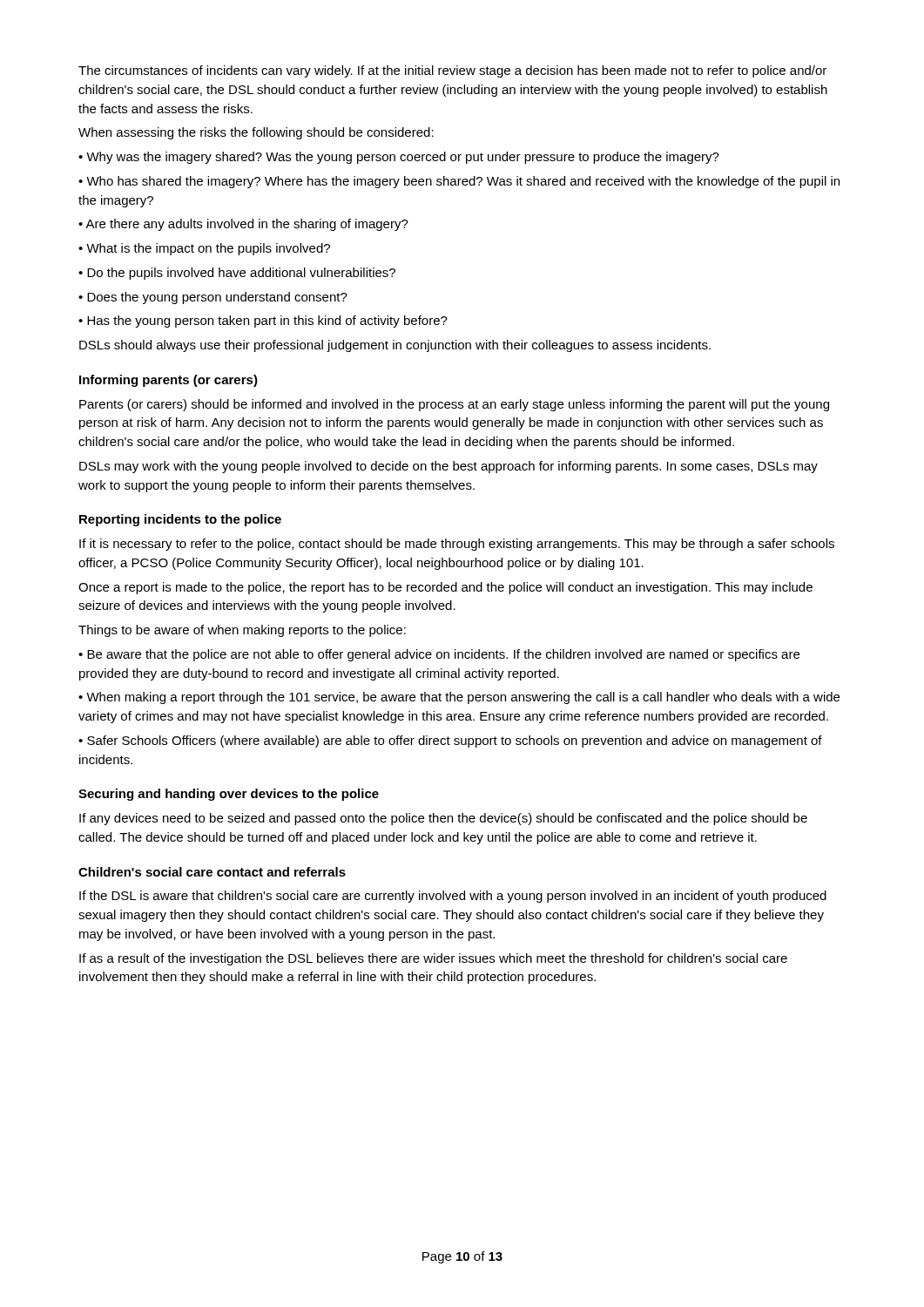Find the list item that says "• Who has shared"

point(462,190)
